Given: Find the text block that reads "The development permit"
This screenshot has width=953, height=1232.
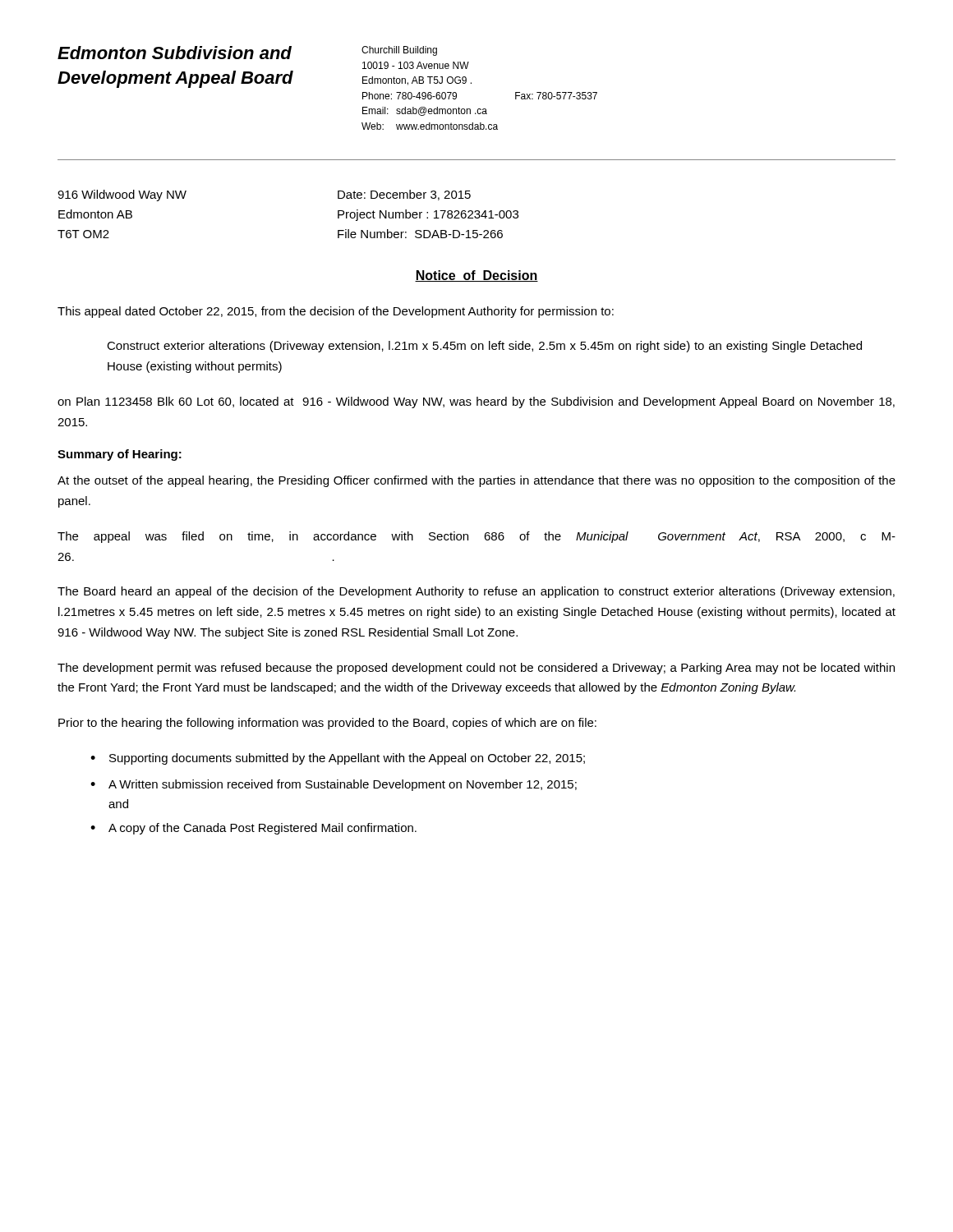Looking at the screenshot, I should [x=476, y=677].
